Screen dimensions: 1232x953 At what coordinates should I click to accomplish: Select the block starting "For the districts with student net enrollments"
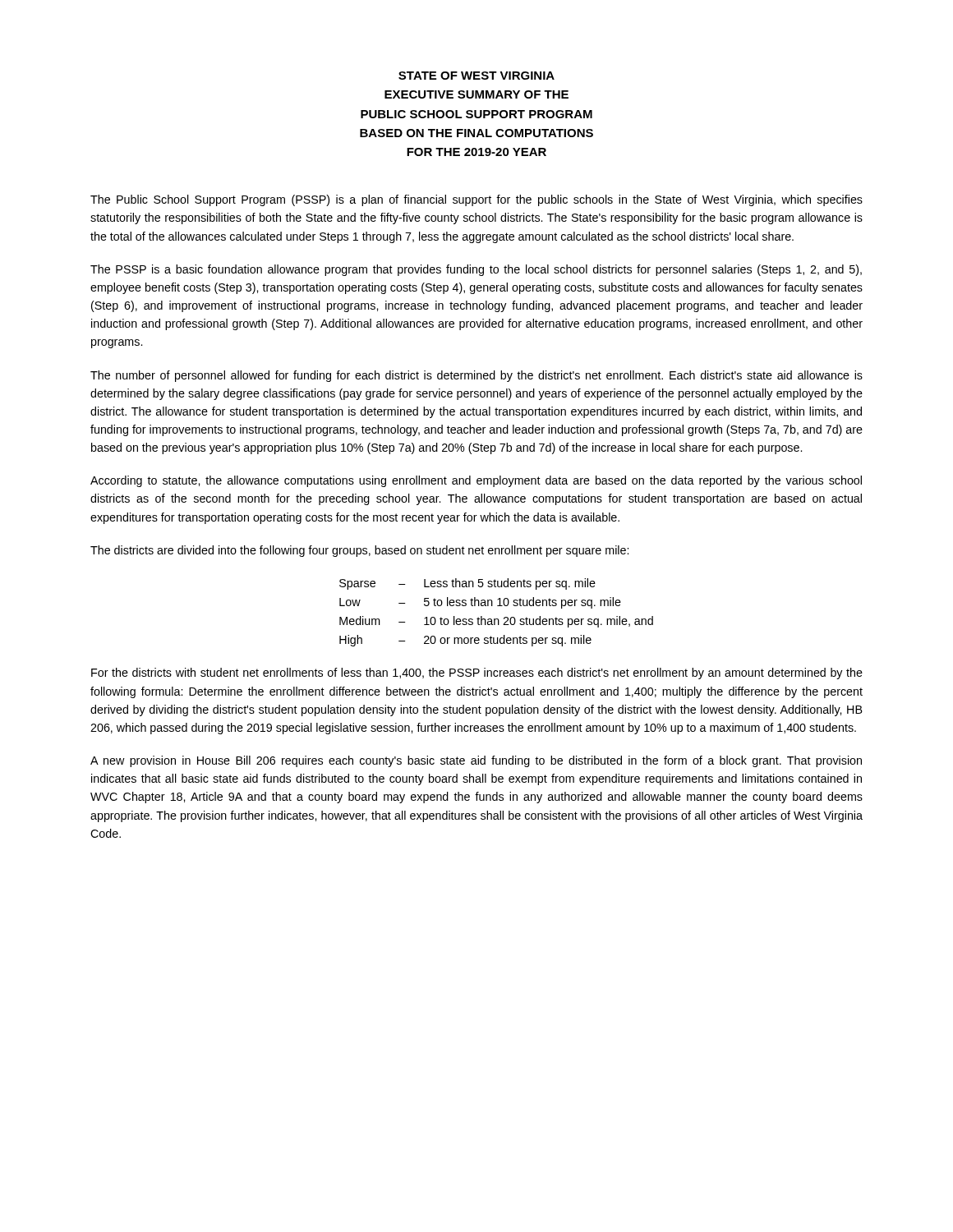(x=476, y=700)
